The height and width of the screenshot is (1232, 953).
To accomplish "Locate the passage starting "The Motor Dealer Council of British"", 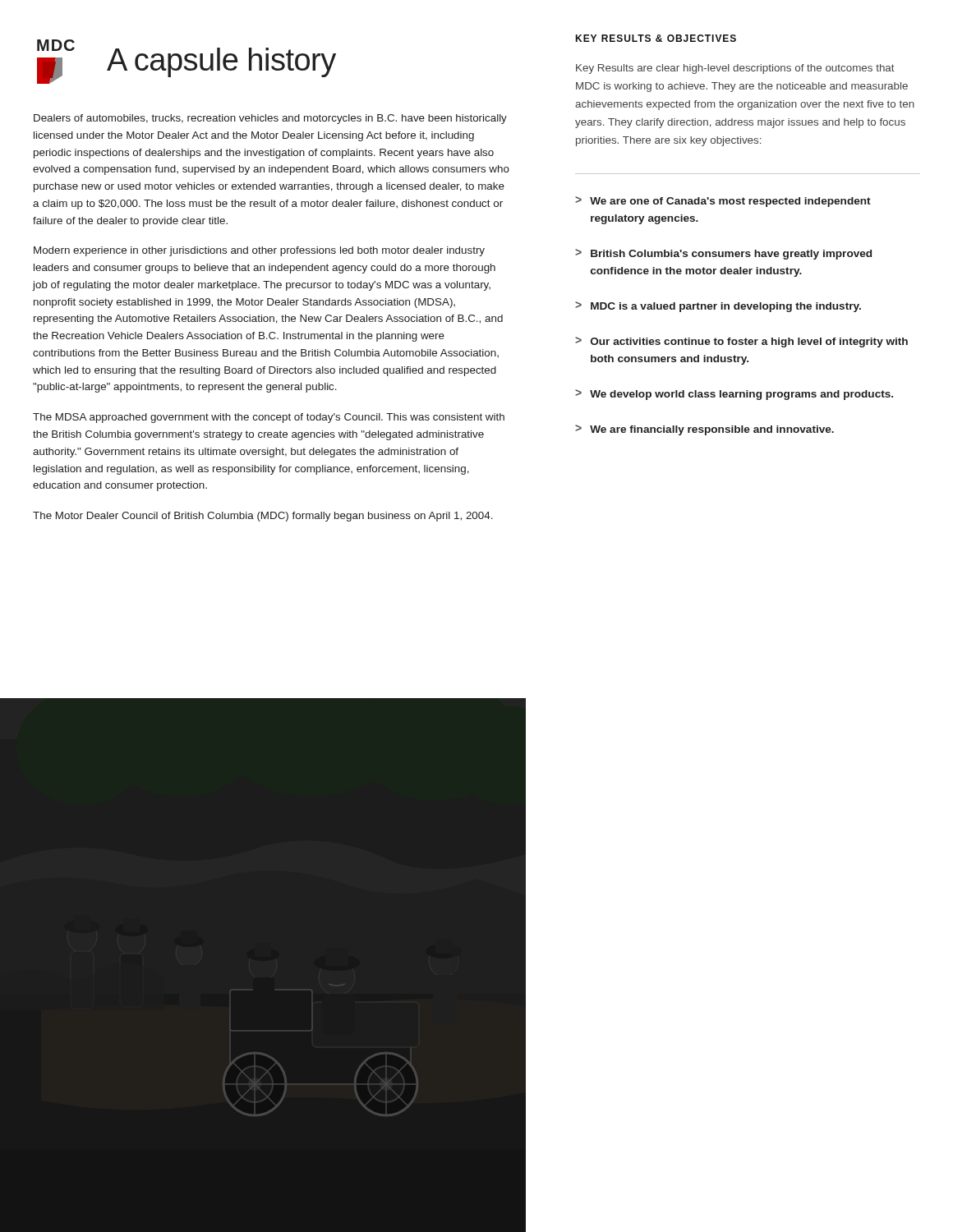I will point(263,515).
